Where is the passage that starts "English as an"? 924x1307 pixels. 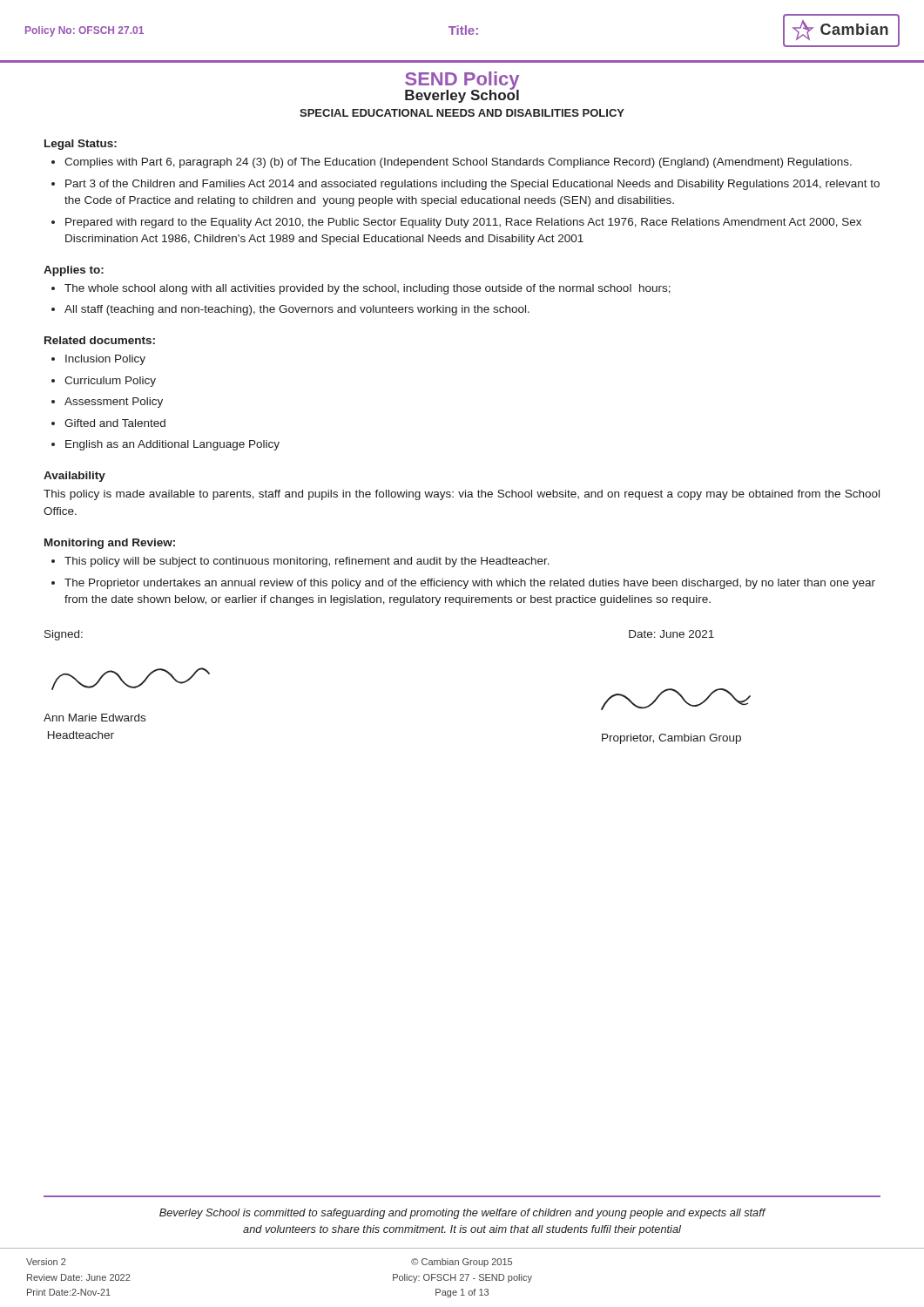172,444
